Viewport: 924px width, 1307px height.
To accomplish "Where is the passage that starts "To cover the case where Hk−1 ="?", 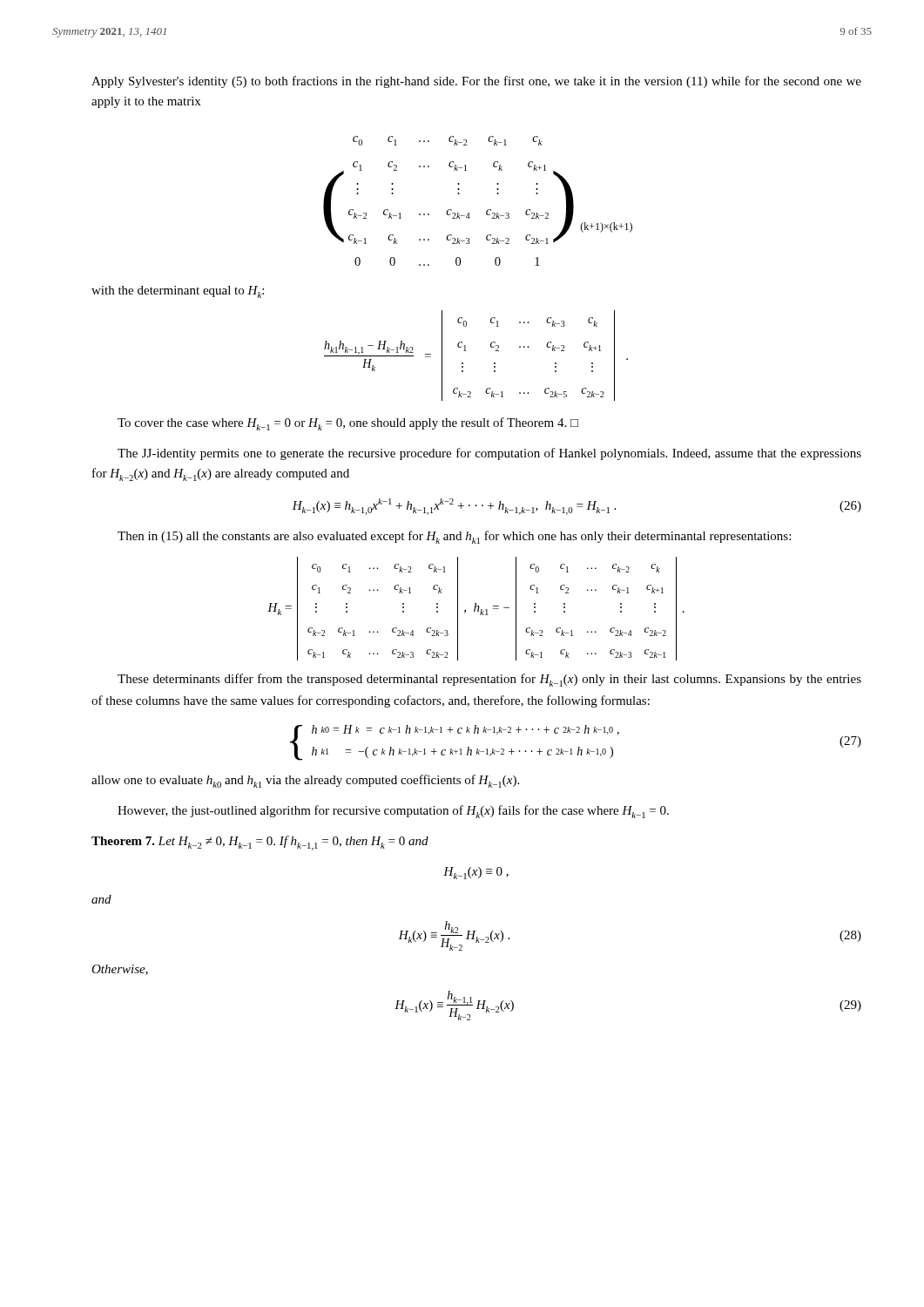I will click(348, 424).
